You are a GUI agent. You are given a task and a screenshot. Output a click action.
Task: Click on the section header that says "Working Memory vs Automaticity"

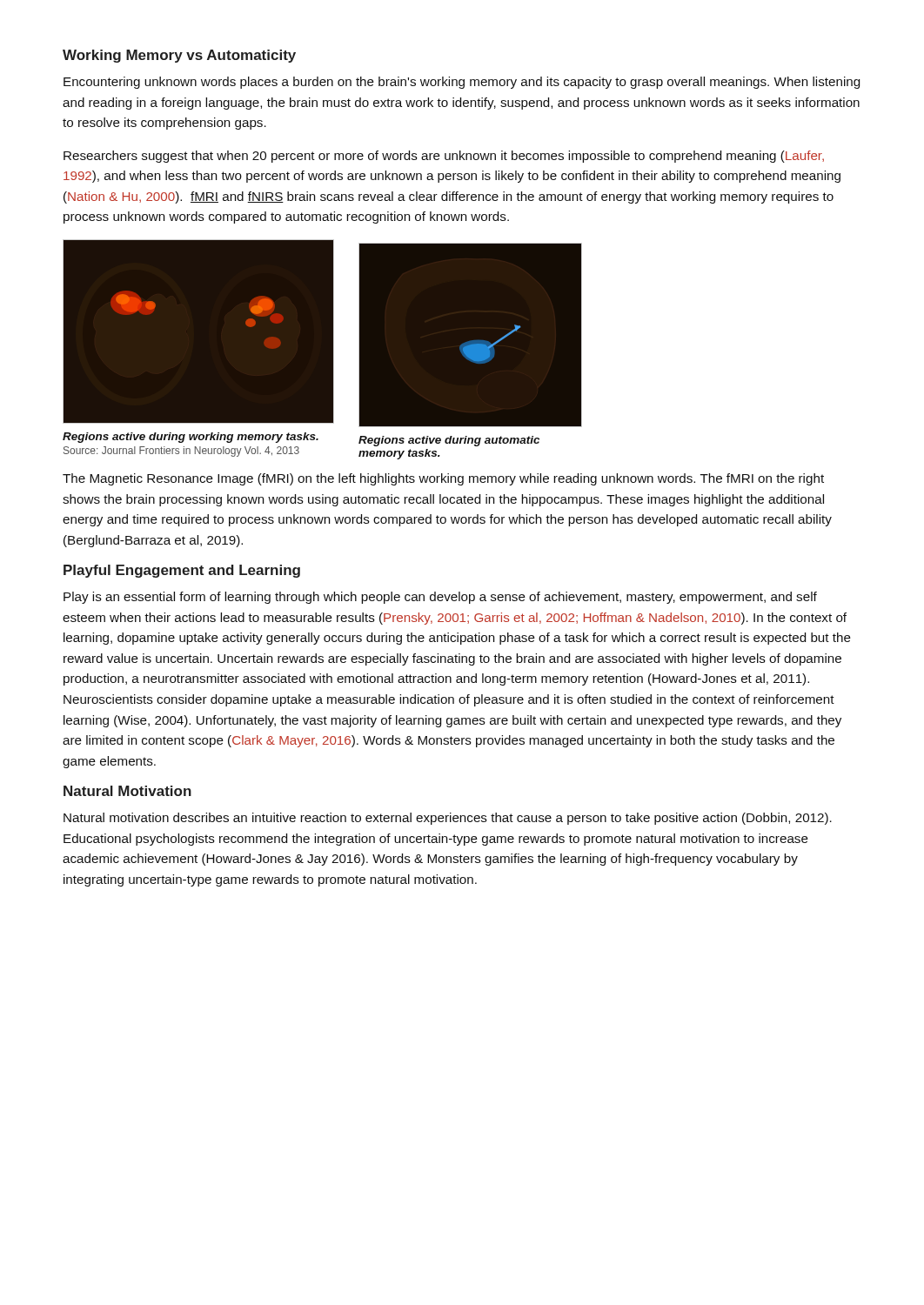coord(179,55)
